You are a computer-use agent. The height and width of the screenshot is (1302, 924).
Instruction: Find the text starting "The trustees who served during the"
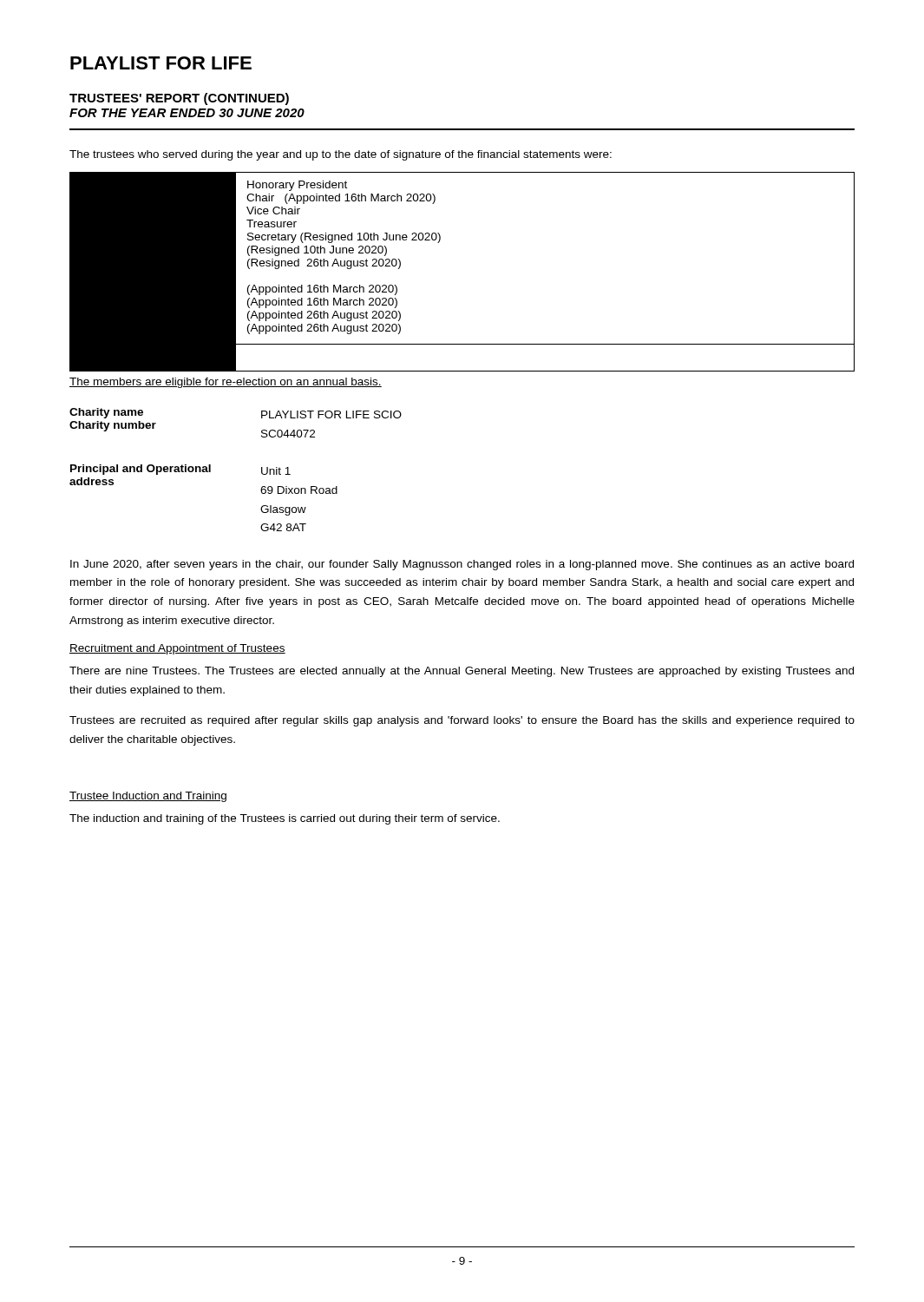[341, 154]
